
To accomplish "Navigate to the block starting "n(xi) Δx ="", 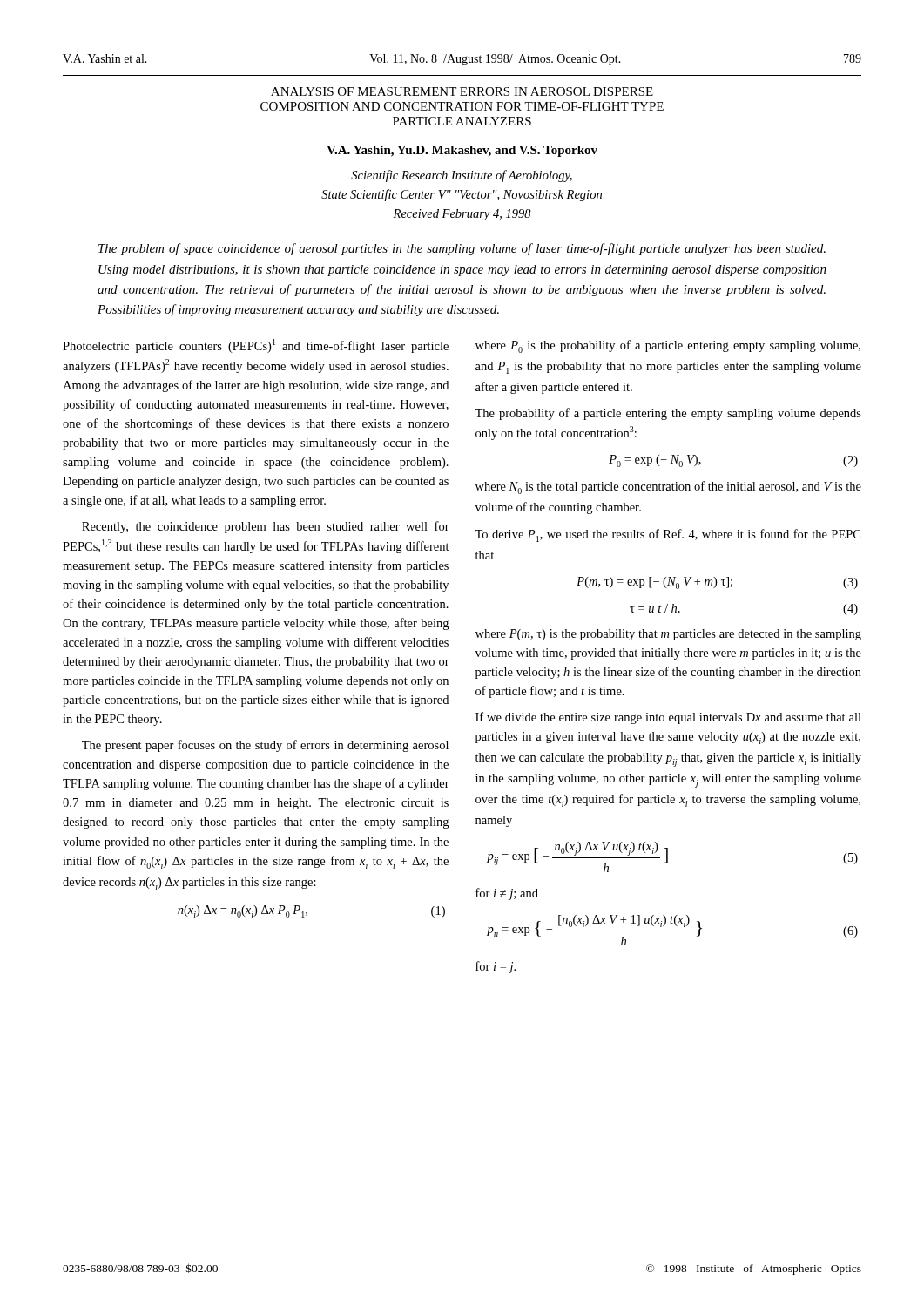I will tap(256, 910).
